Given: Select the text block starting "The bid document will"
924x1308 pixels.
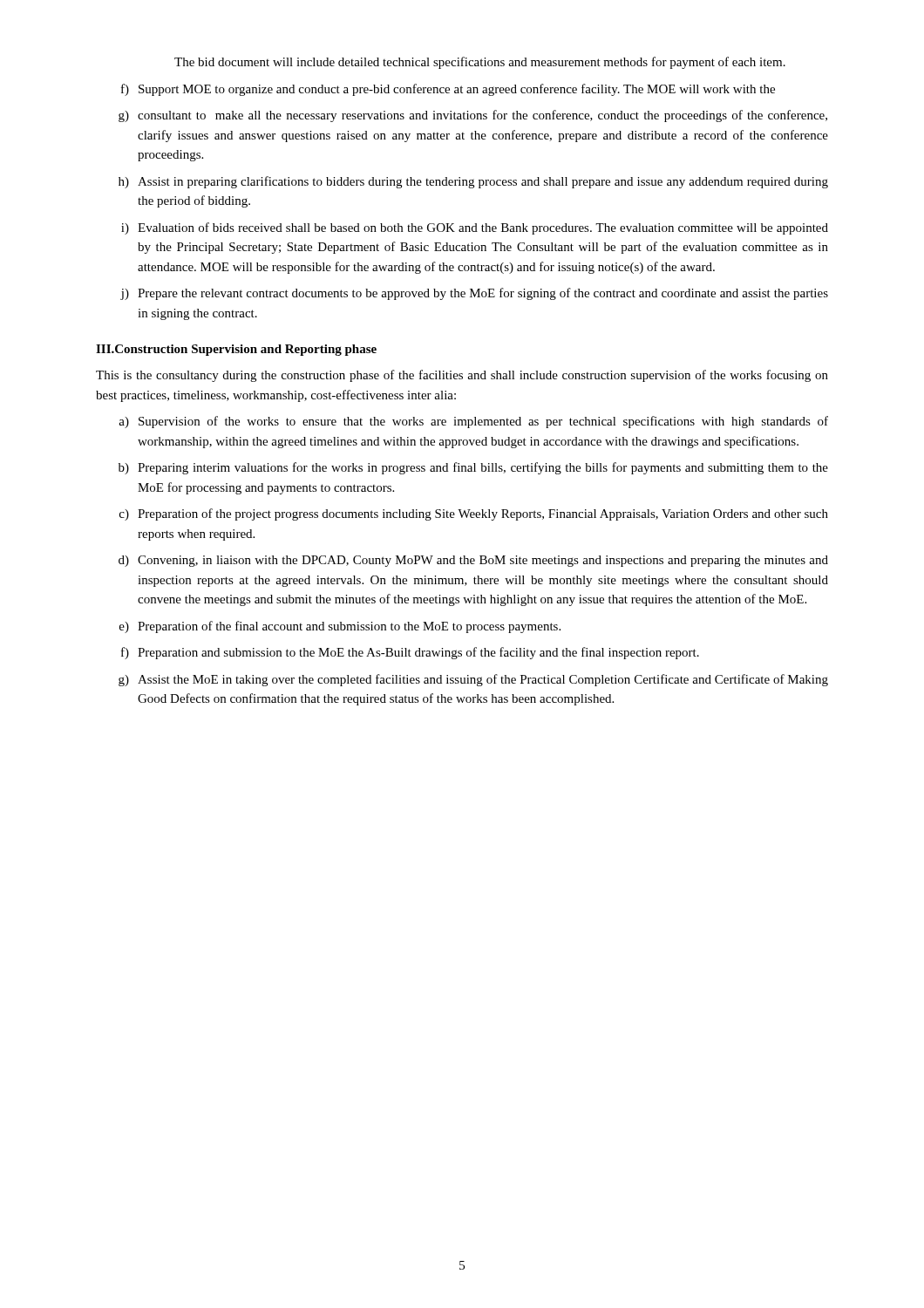Looking at the screenshot, I should pyautogui.click(x=480, y=62).
